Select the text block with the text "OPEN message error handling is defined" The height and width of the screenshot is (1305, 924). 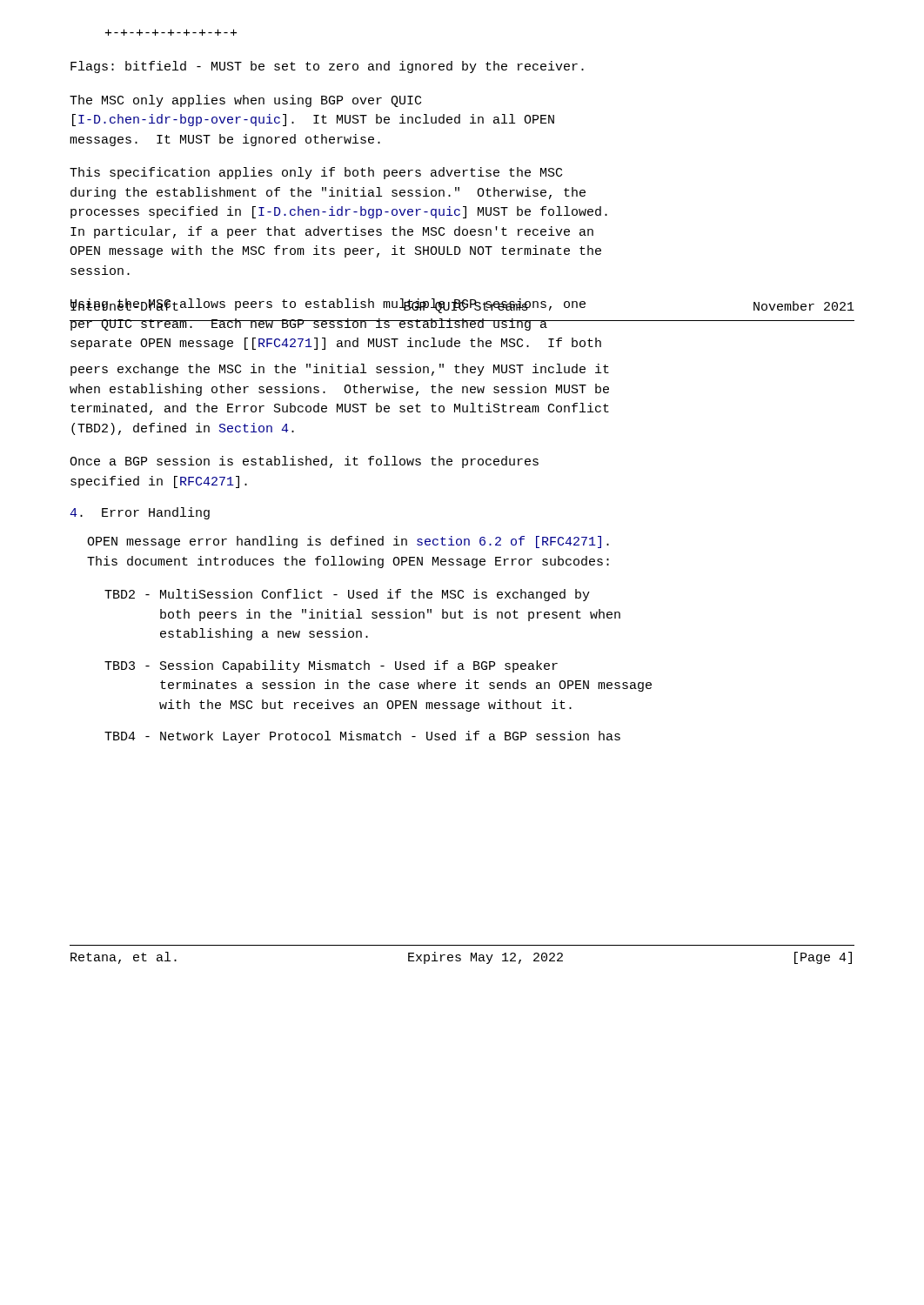[x=349, y=552]
